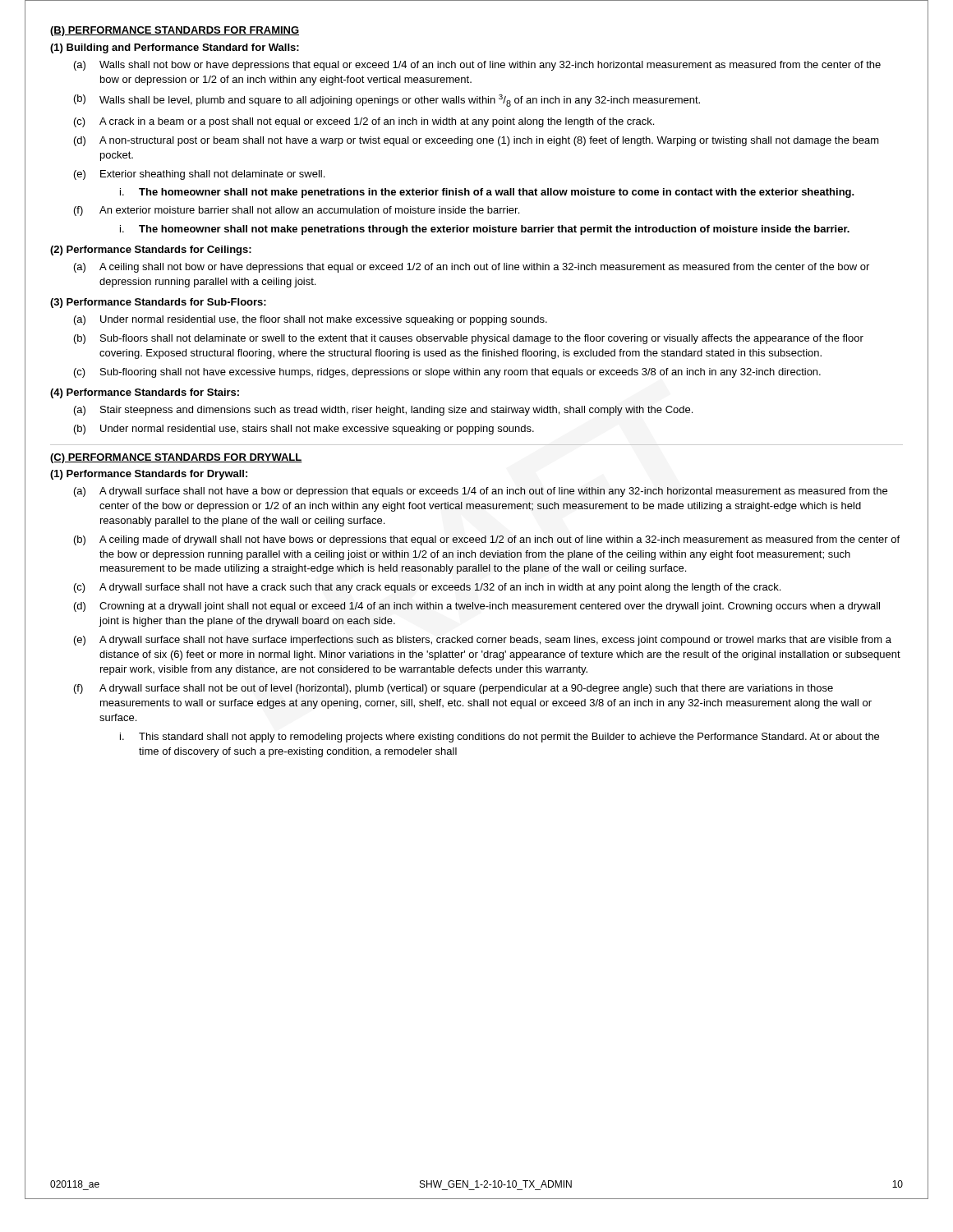This screenshot has height=1232, width=953.
Task: Find the list item that reads "(e) A drywall surface shall not have"
Action: coord(488,655)
